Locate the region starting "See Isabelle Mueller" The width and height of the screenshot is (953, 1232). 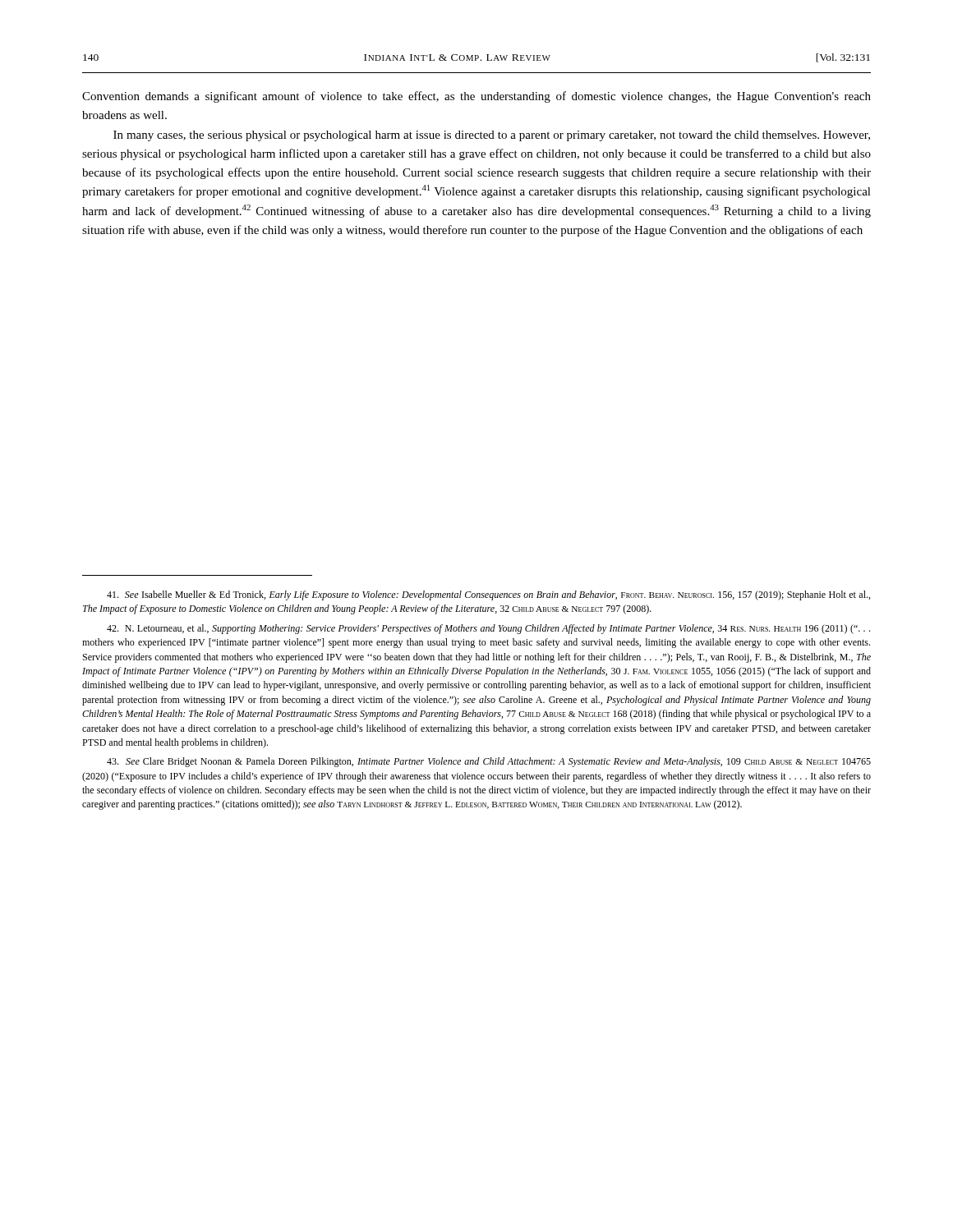click(x=476, y=700)
